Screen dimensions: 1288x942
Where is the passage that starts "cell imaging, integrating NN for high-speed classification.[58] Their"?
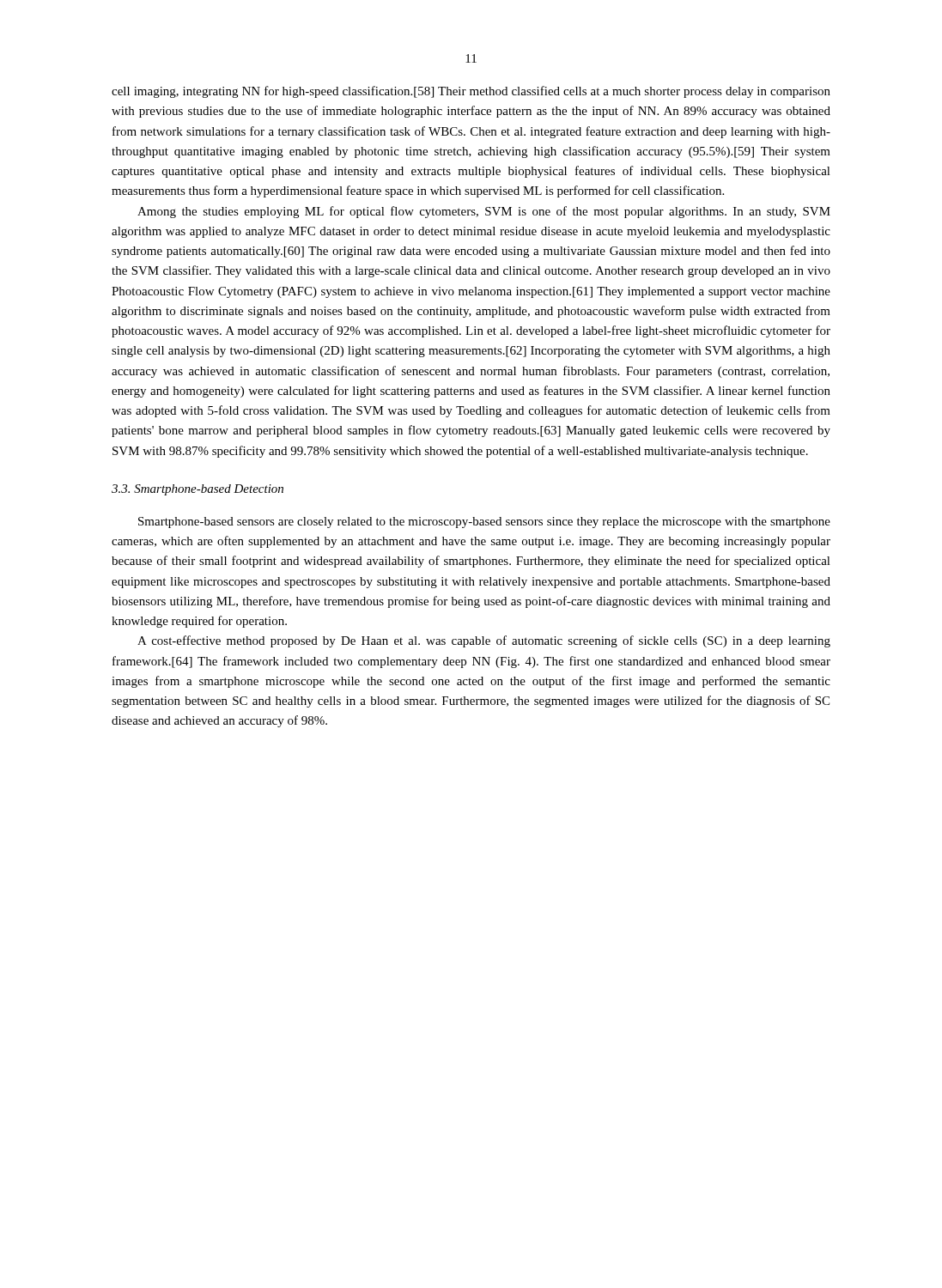click(x=471, y=141)
